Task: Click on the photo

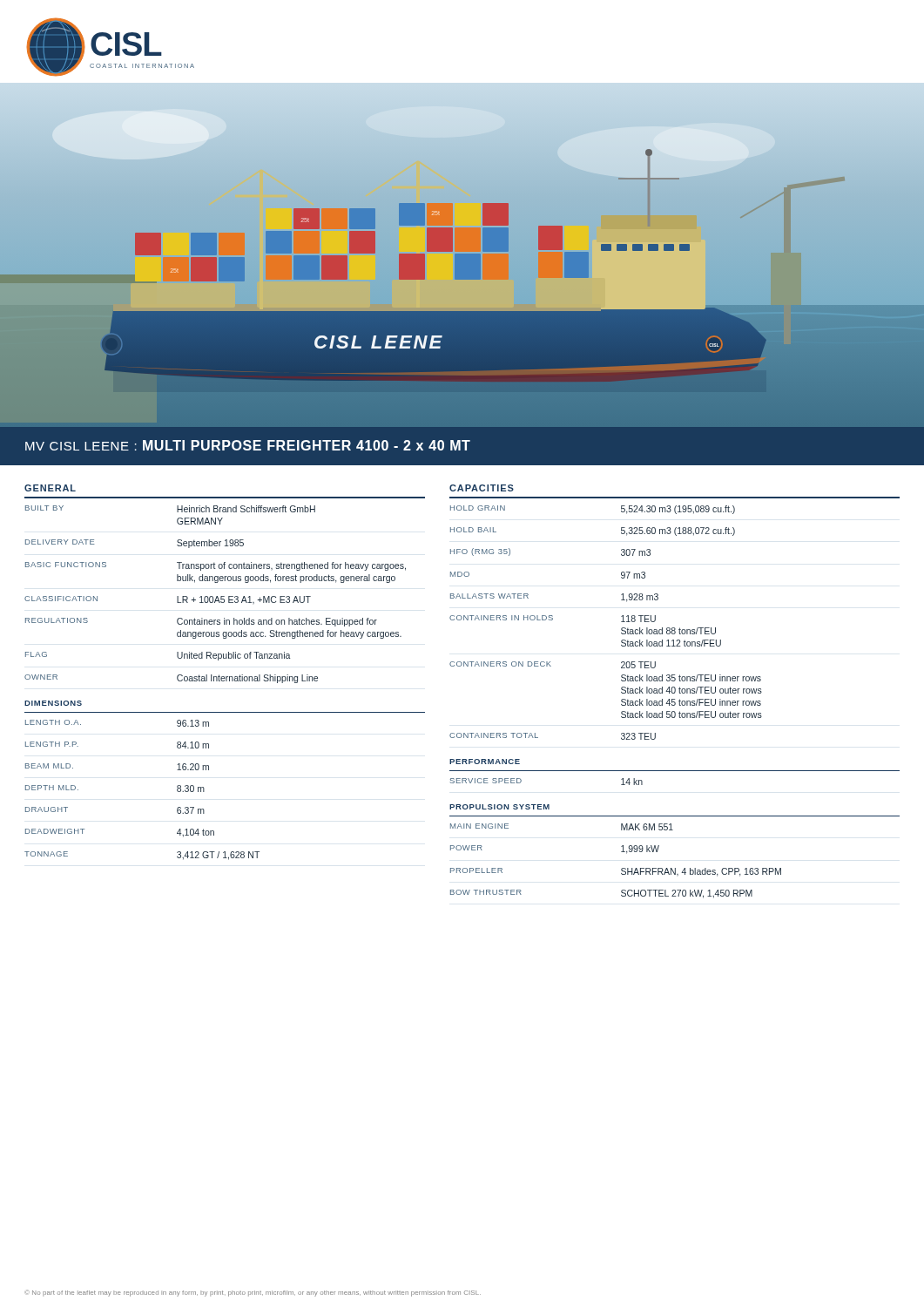Action: click(462, 255)
